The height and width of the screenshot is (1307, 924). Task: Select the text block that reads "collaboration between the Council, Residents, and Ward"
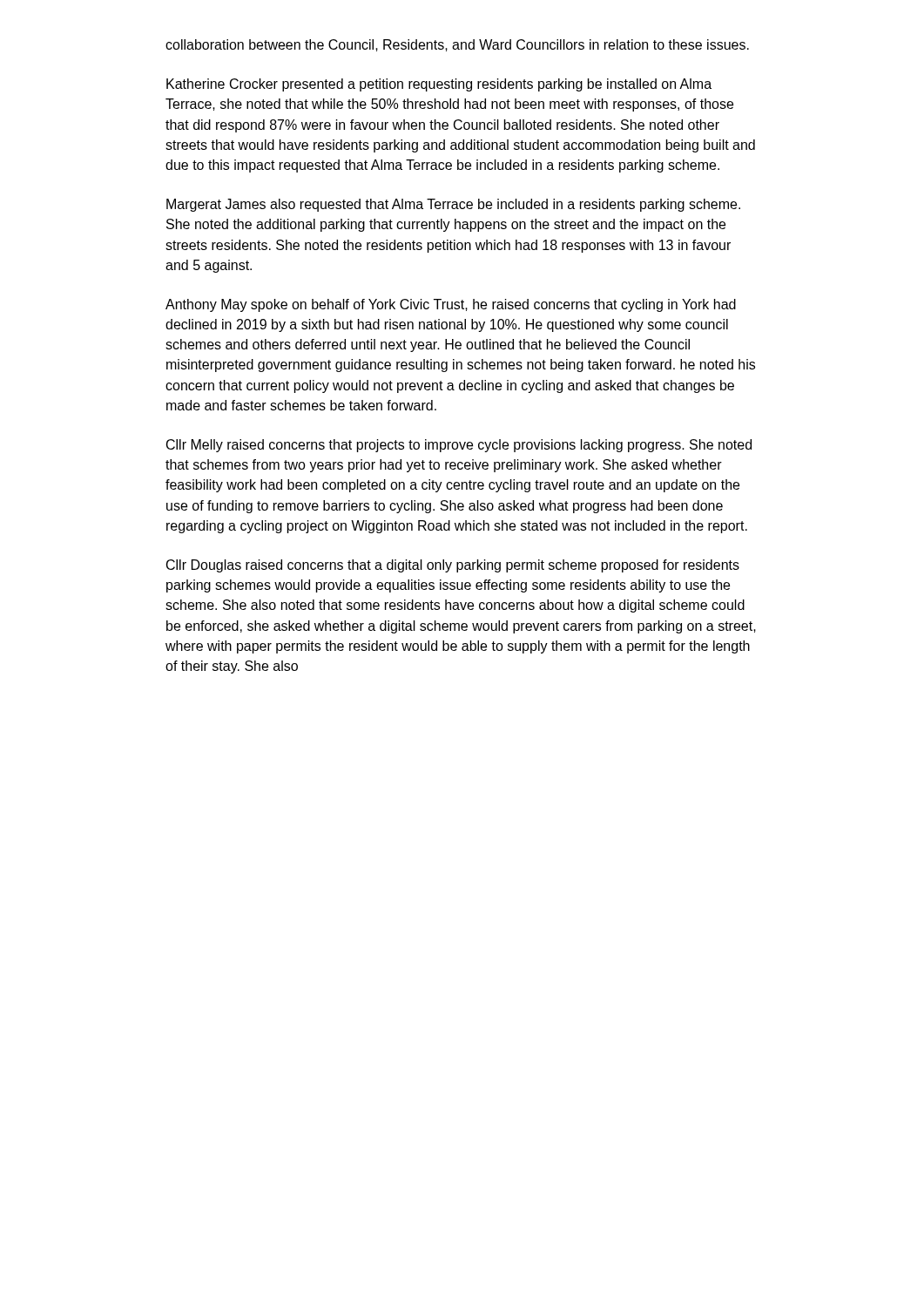point(458,45)
